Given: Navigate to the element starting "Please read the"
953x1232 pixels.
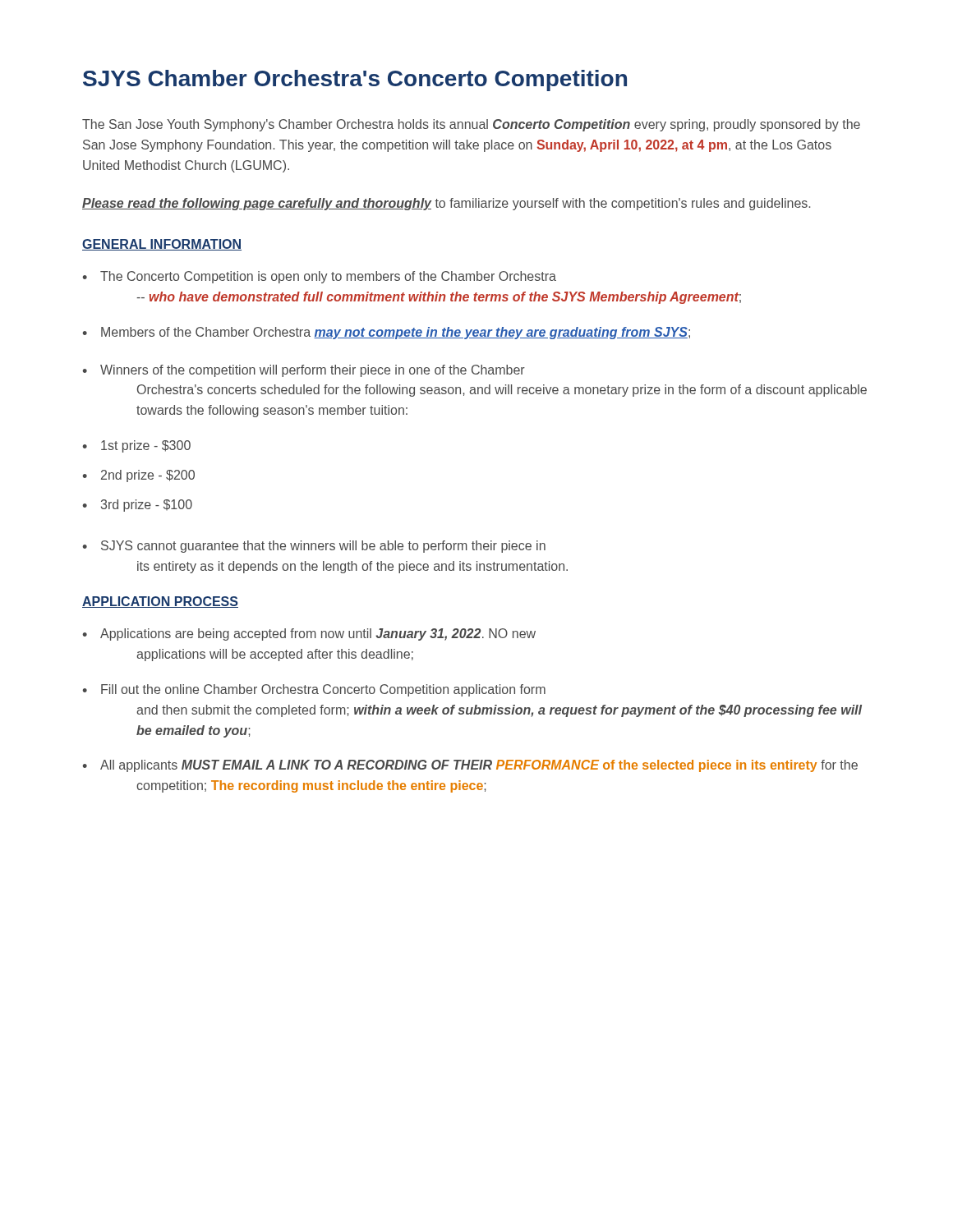Looking at the screenshot, I should 476,204.
